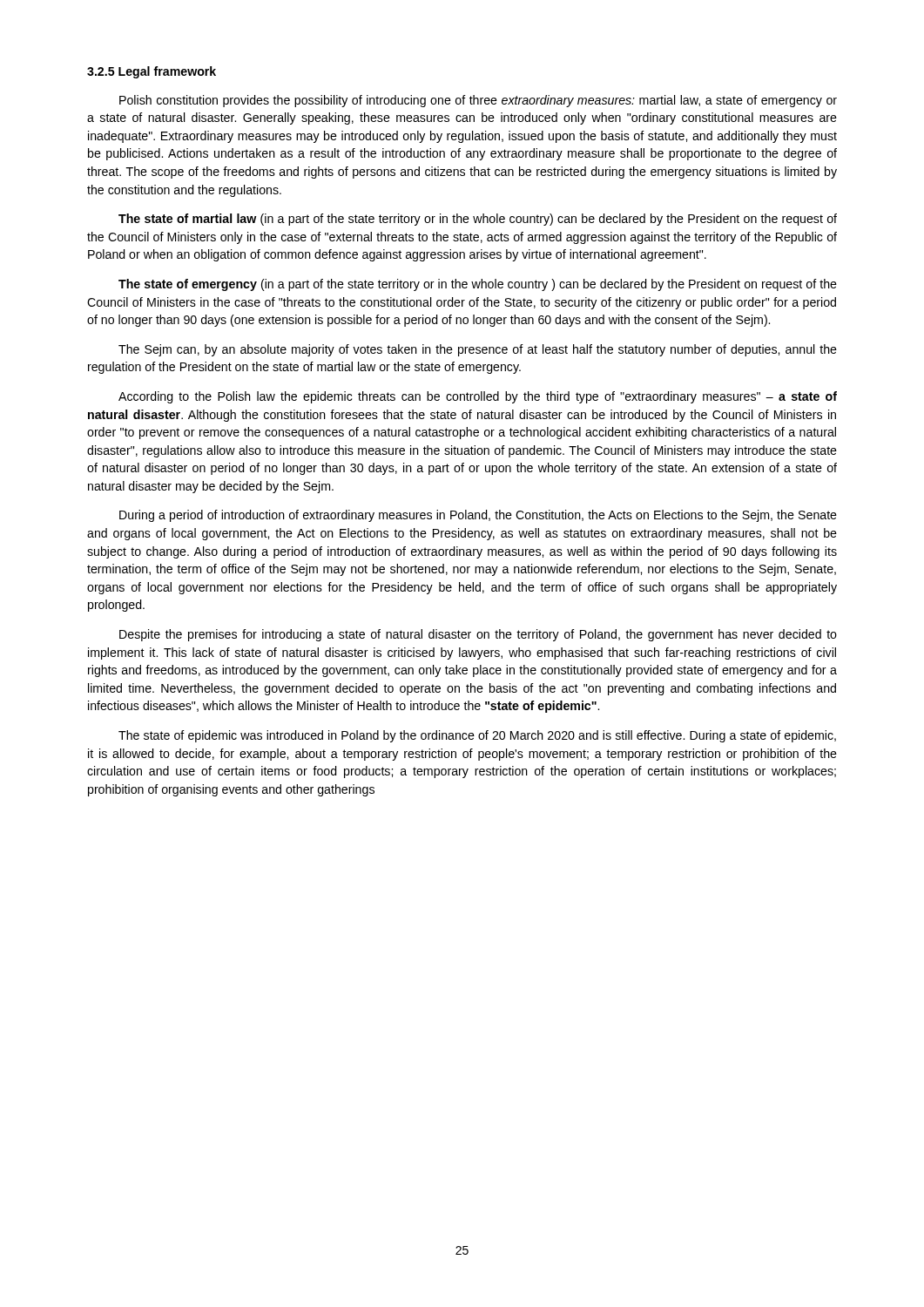Click on the text starting "3.2.5 Legal framework"
The image size is (924, 1307).
pos(152,71)
